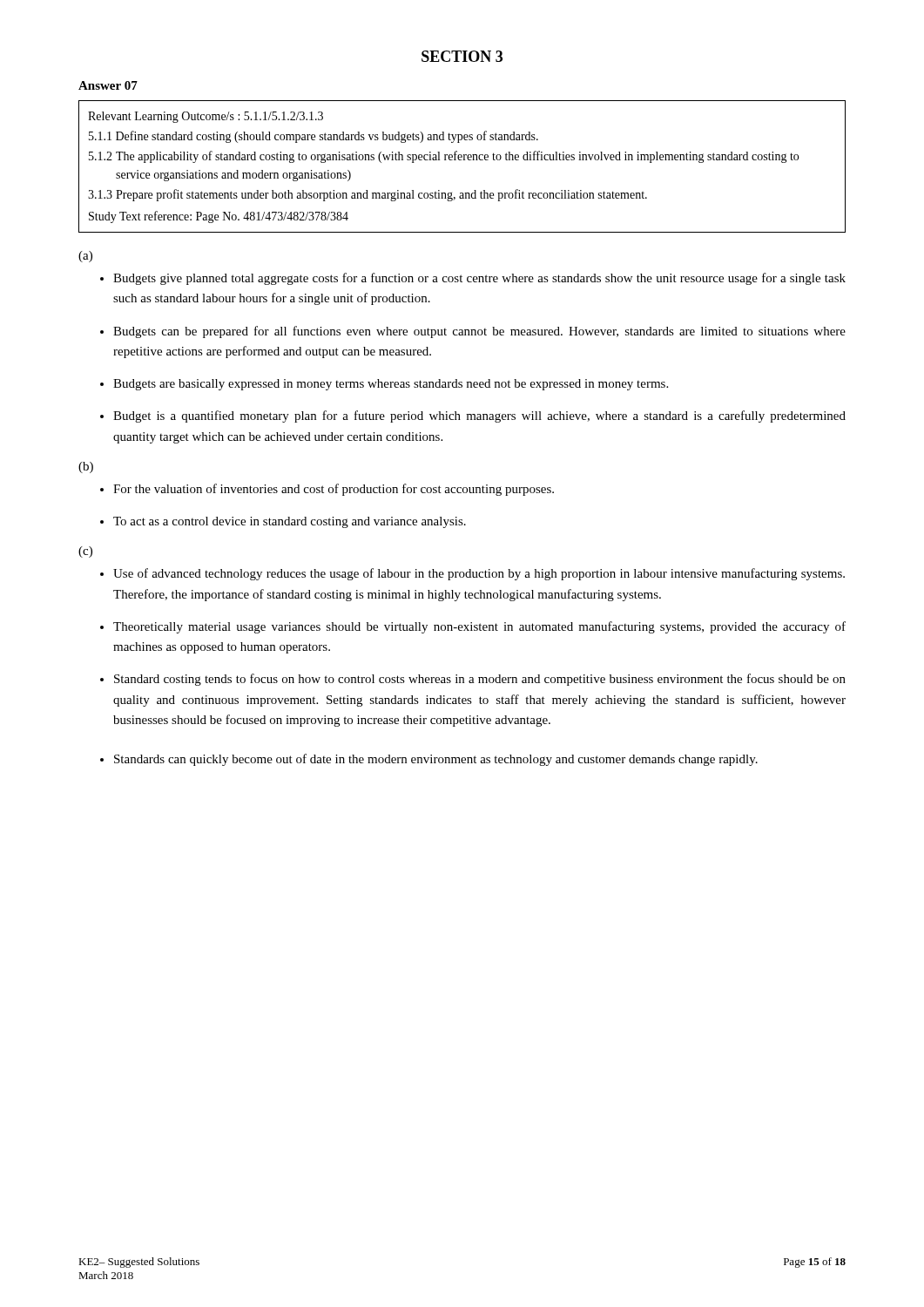This screenshot has width=924, height=1307.
Task: Find the list item containing "Theoretically material usage variances should be"
Action: 479,636
